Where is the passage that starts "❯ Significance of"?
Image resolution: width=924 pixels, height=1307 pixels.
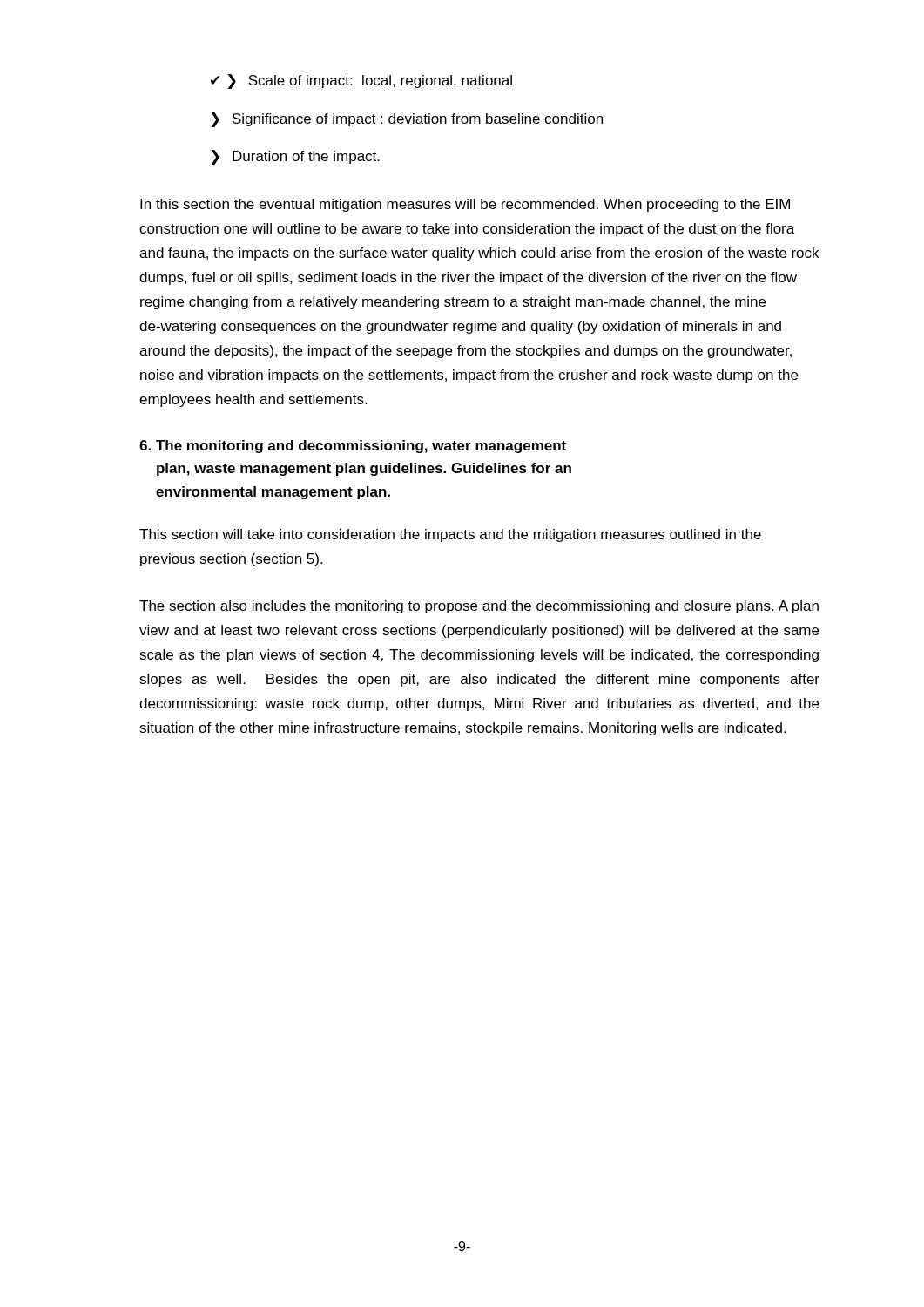pyautogui.click(x=406, y=119)
